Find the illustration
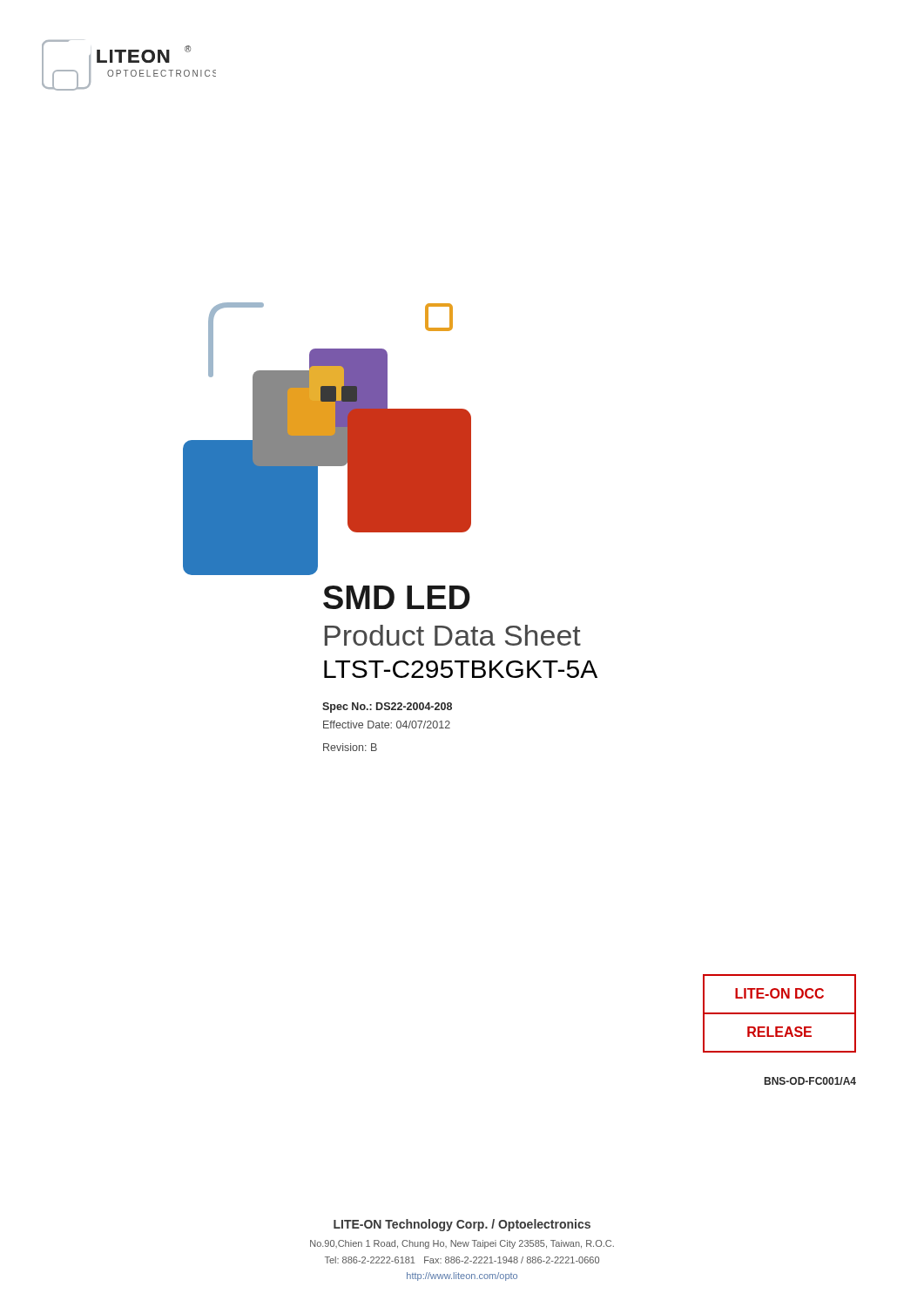924x1307 pixels. tap(340, 418)
